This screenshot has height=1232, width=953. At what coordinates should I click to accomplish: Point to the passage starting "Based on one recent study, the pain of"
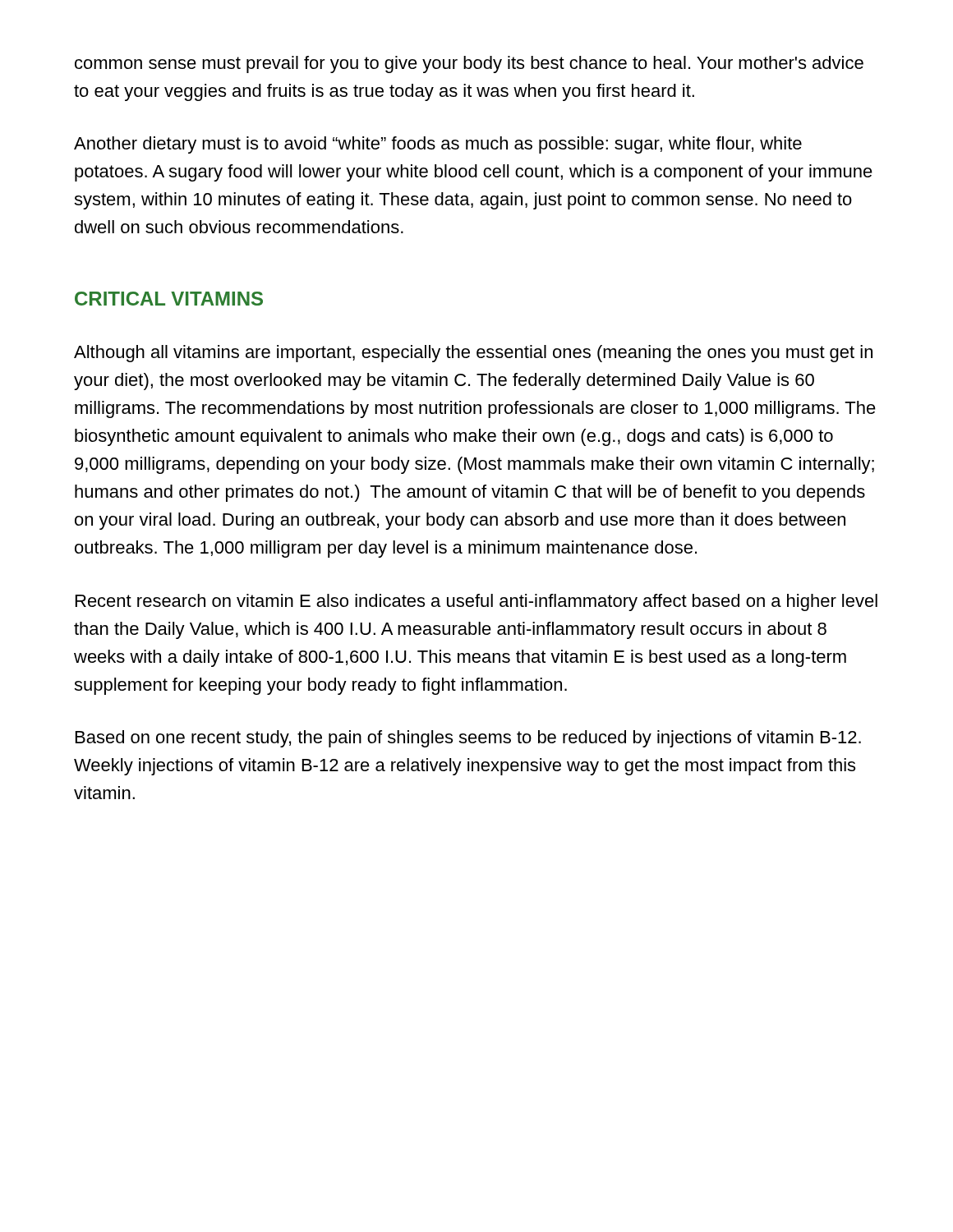[x=468, y=765]
